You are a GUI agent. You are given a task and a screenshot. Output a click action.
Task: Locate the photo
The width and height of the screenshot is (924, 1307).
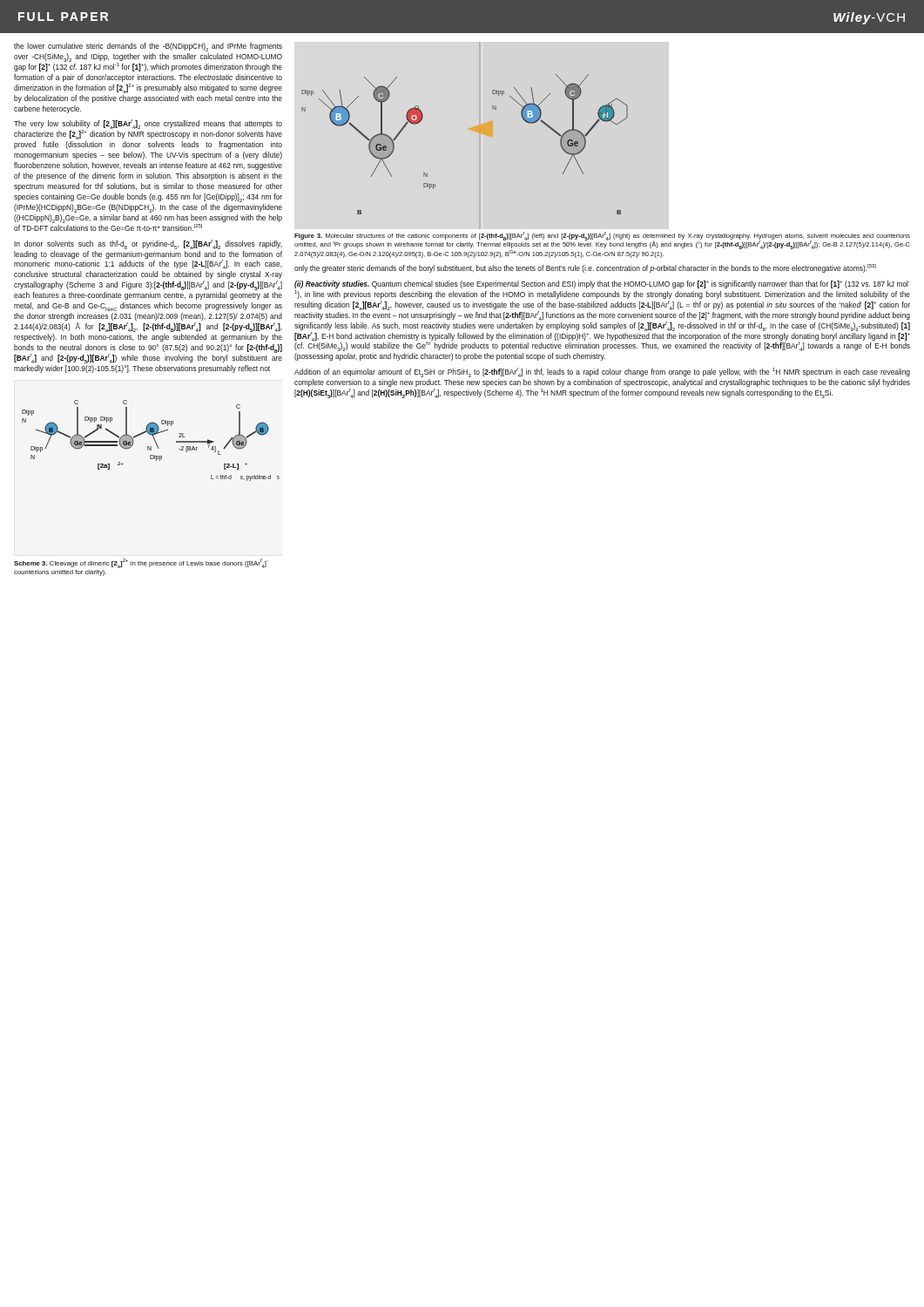602,135
